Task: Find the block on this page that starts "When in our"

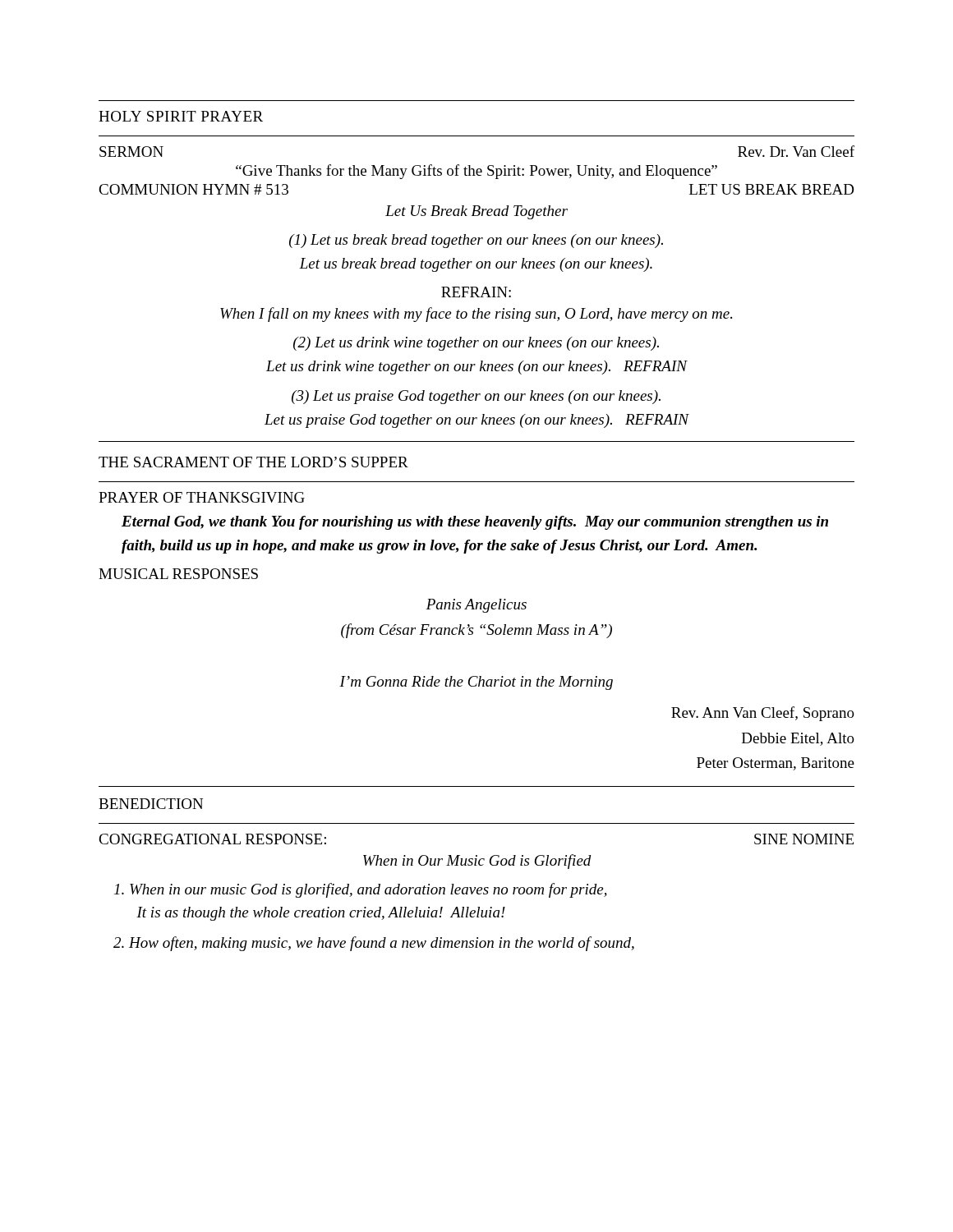Action: [x=360, y=900]
